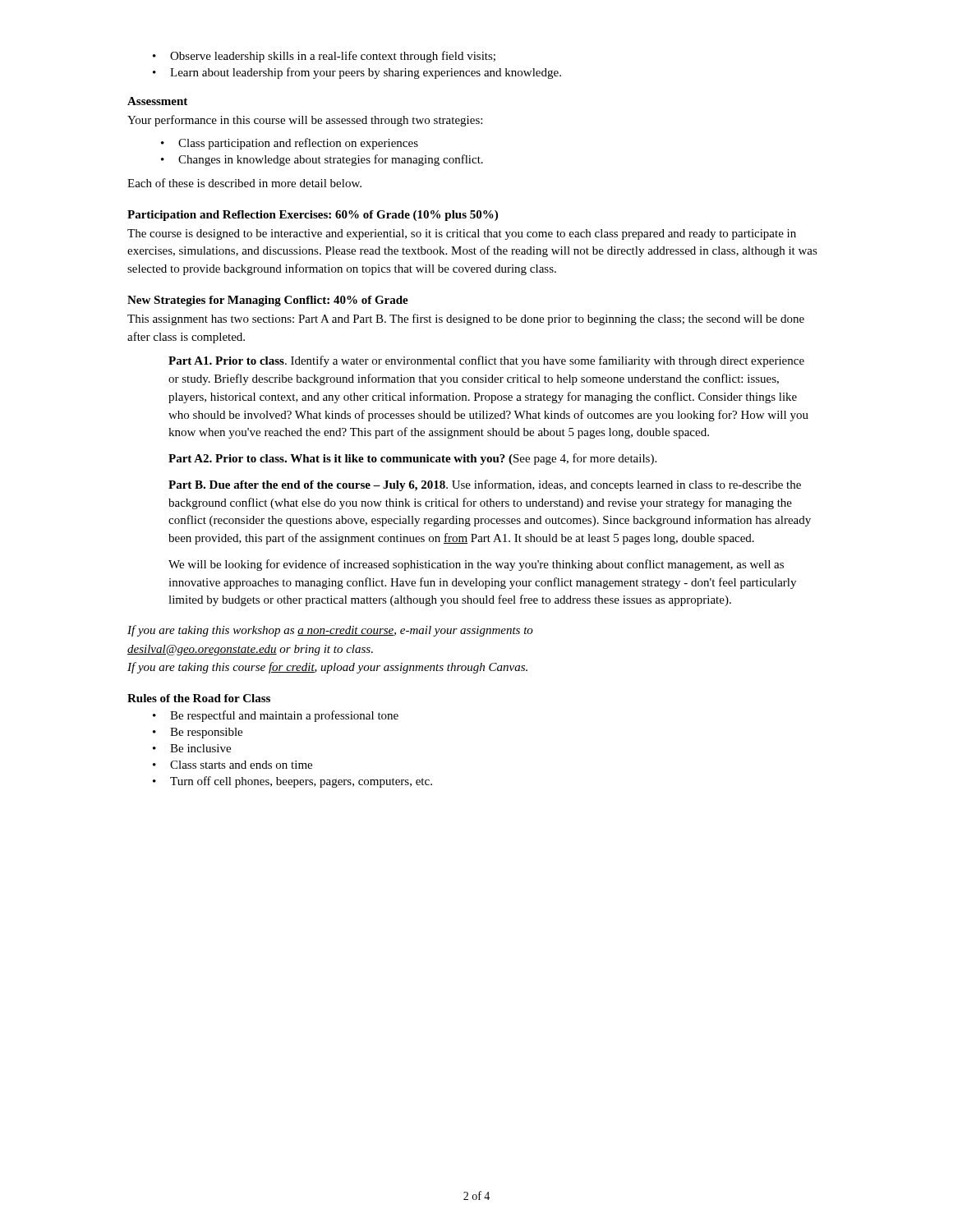
Task: Locate the text block starting "This assignment has"
Action: [x=476, y=328]
